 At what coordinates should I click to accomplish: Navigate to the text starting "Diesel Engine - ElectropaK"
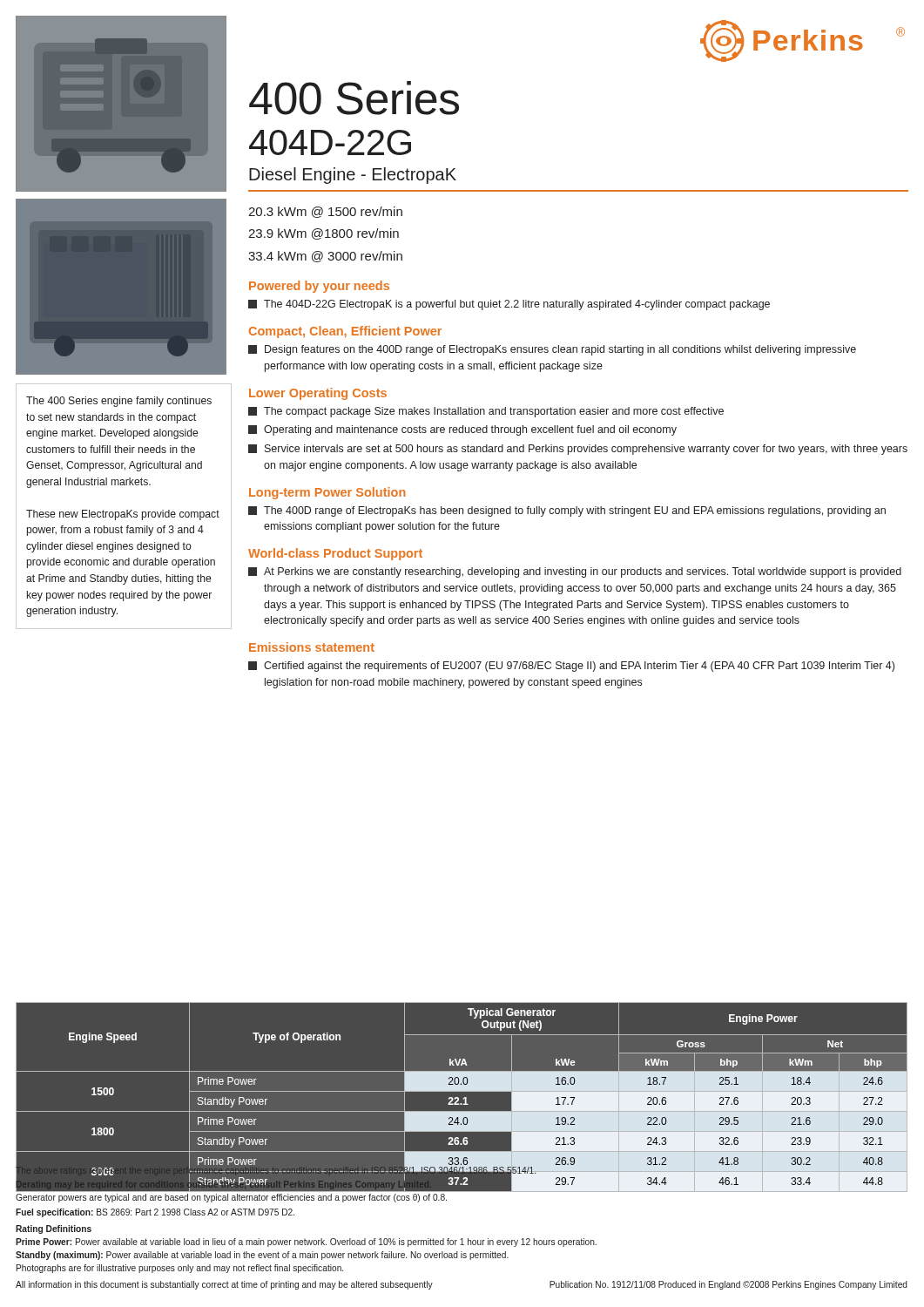pos(352,174)
